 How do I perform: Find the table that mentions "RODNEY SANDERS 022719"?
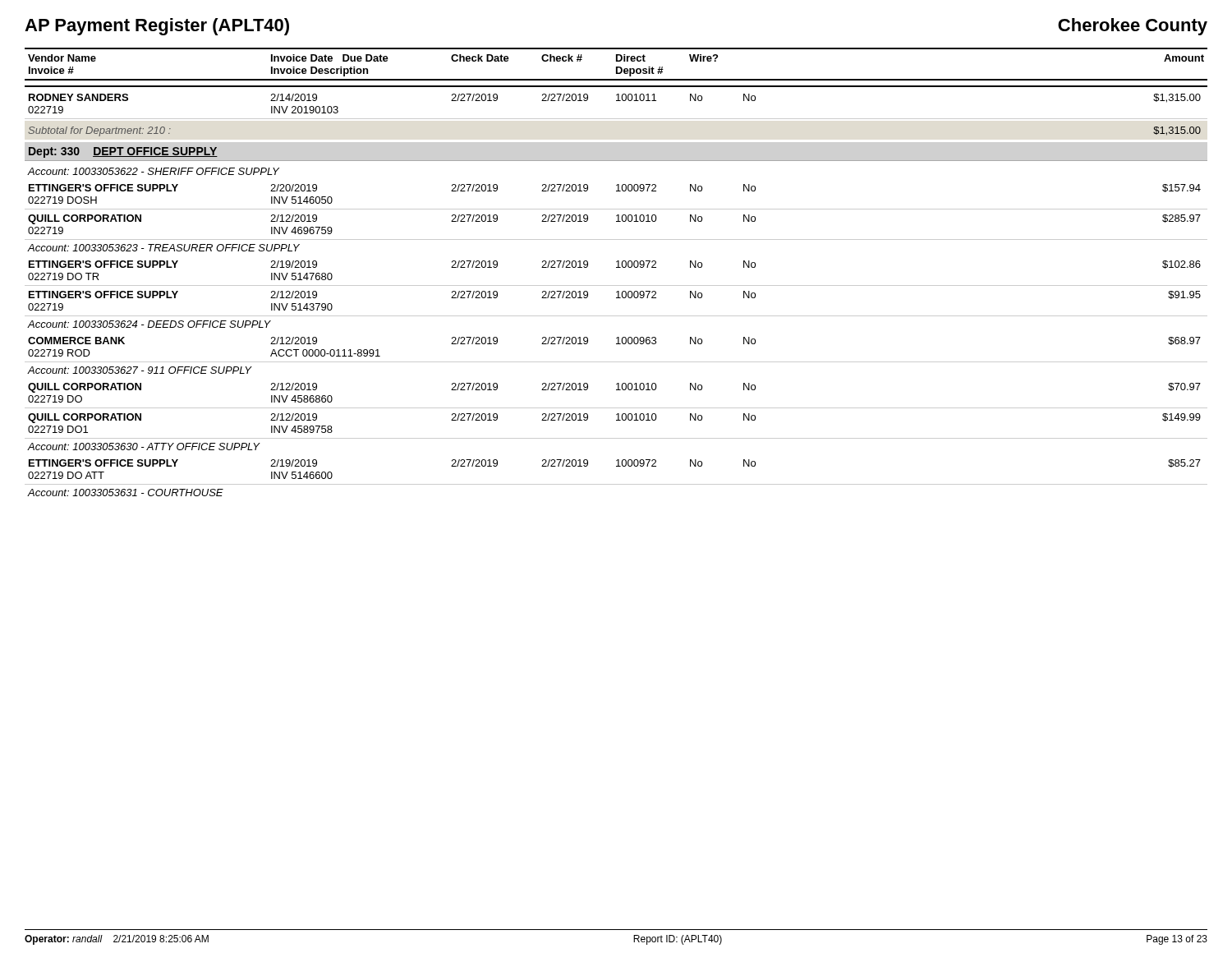616,104
